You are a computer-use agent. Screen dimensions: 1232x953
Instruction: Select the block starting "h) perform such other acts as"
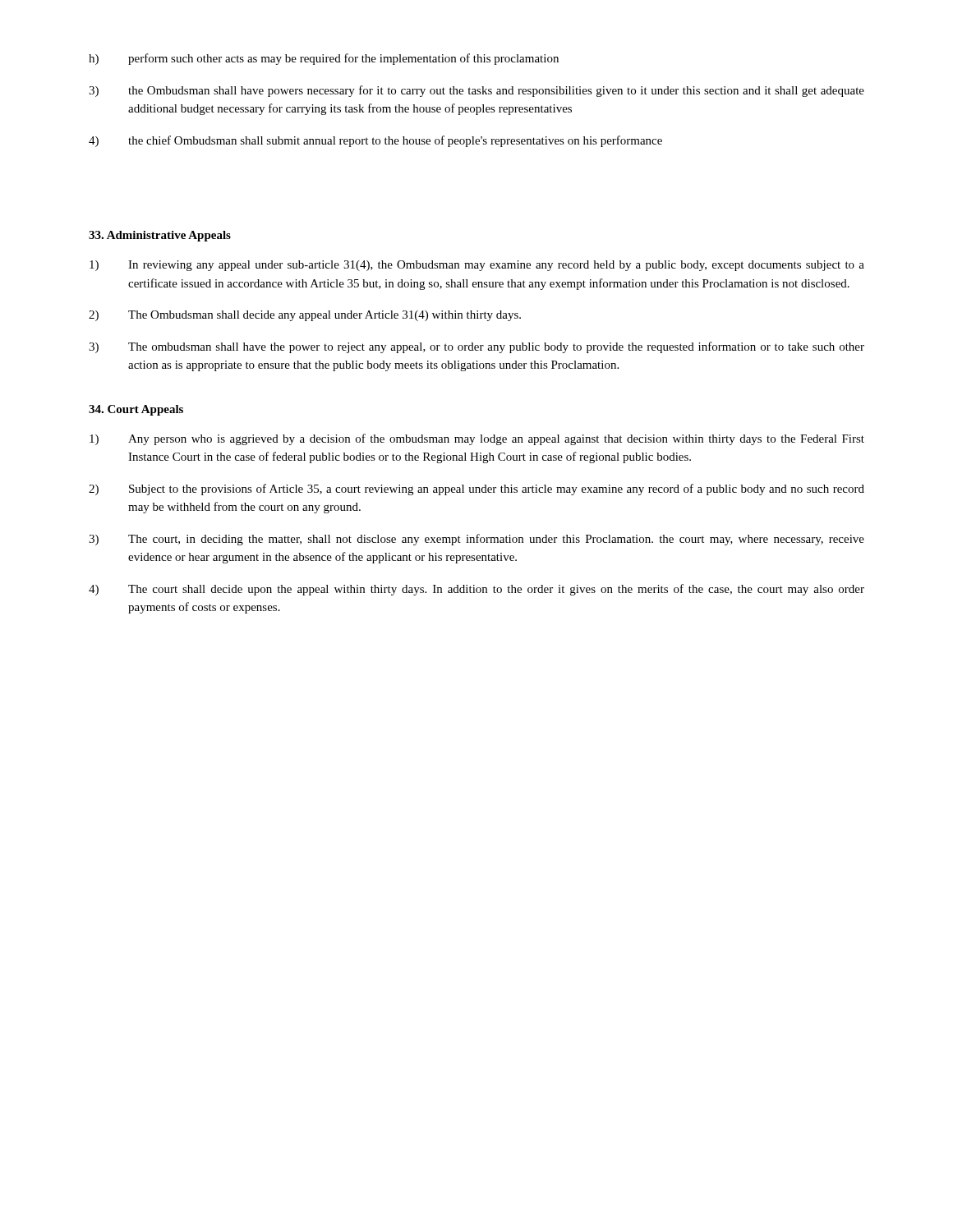tap(476, 59)
